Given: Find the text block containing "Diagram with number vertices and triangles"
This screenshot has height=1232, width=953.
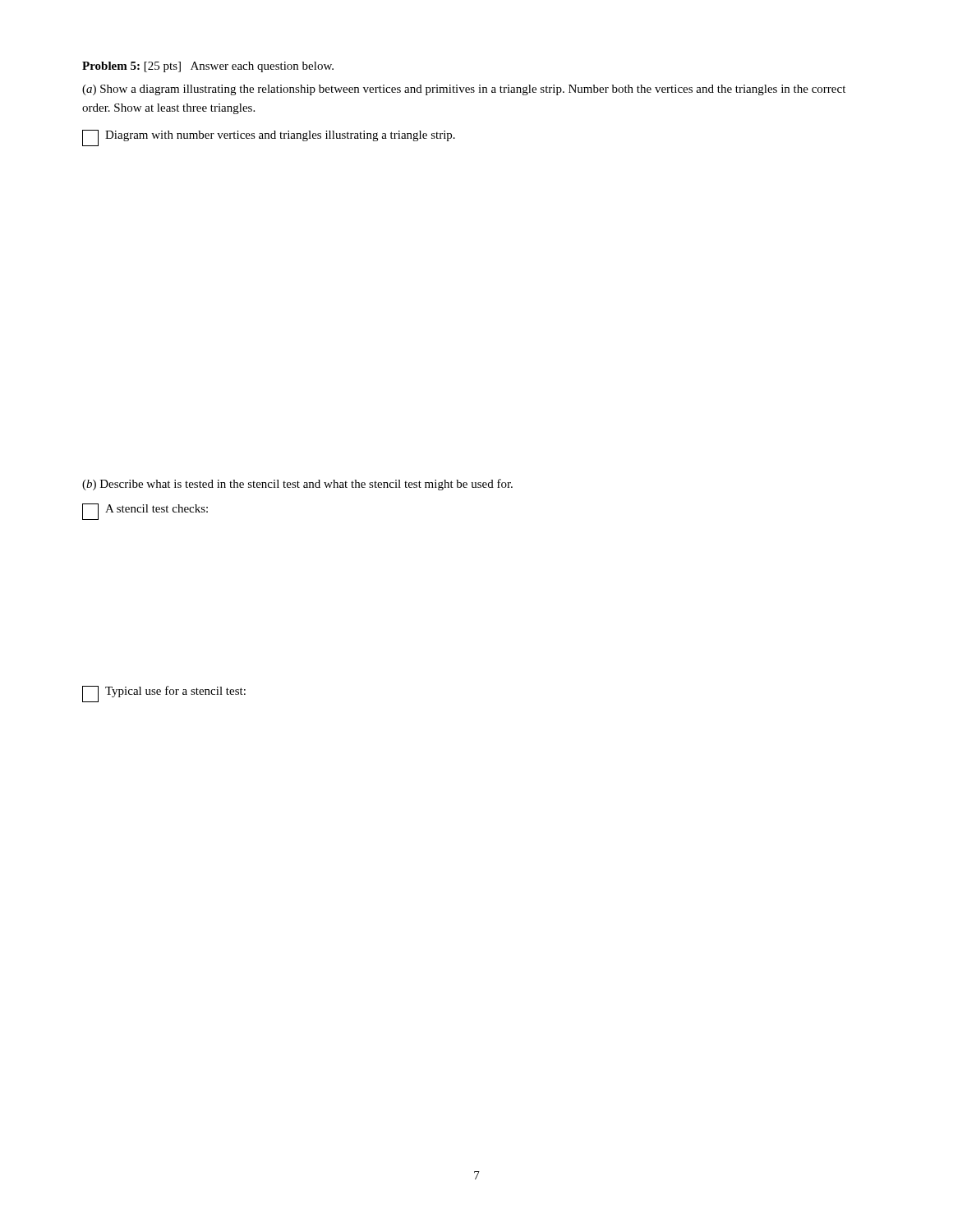Looking at the screenshot, I should (x=269, y=137).
